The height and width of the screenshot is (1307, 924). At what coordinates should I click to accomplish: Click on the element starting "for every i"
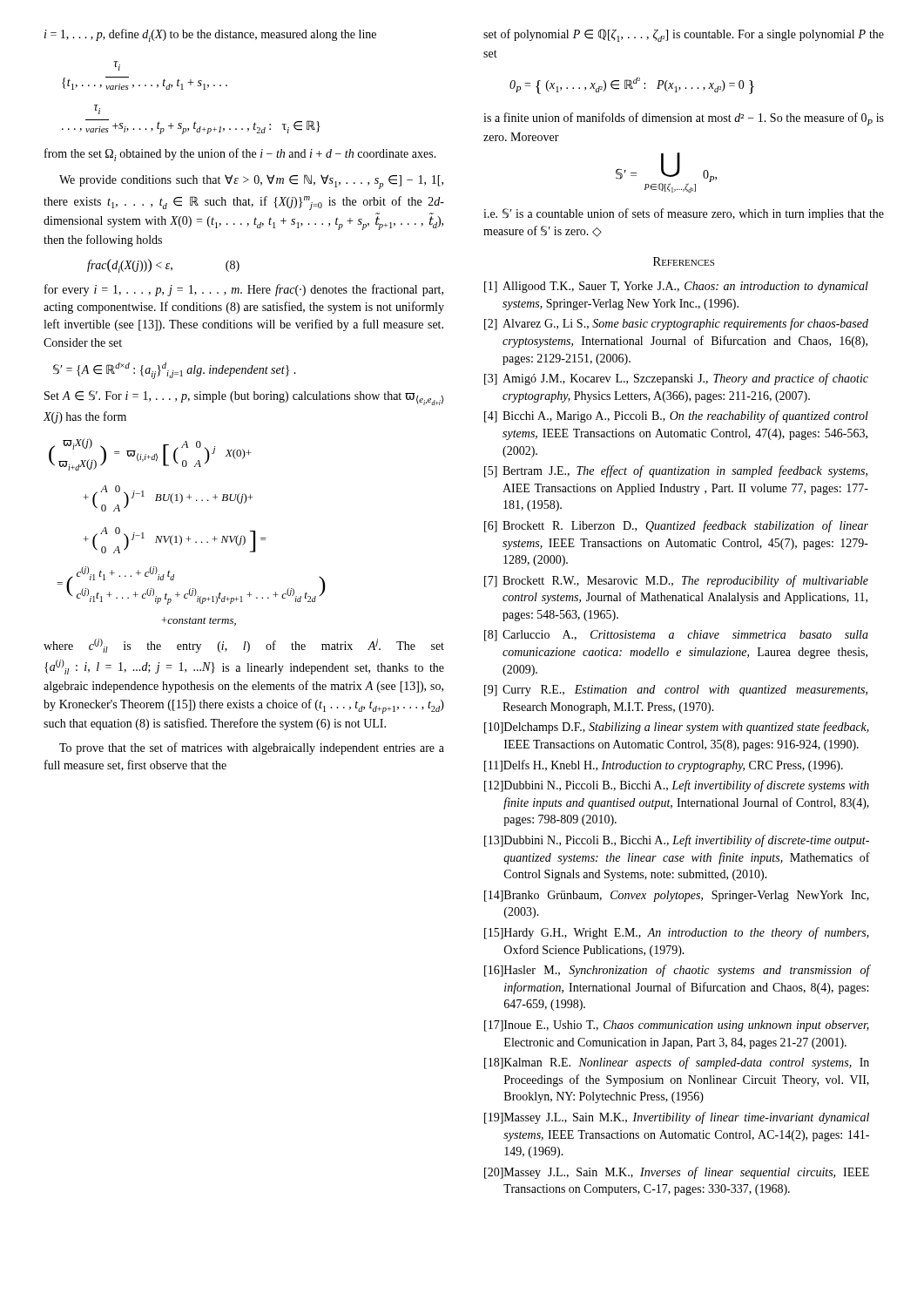coord(244,317)
